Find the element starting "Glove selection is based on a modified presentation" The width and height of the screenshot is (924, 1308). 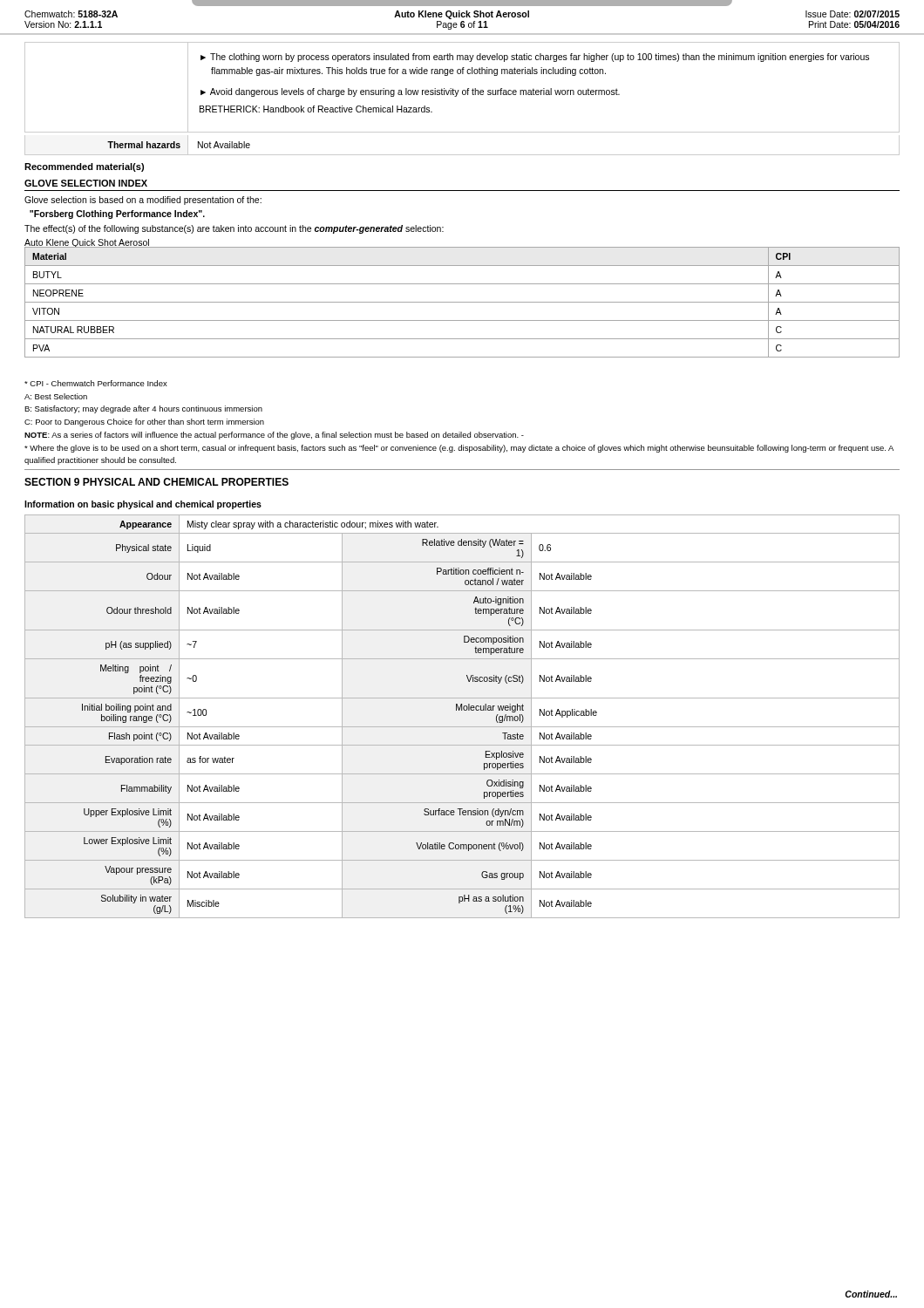pos(234,221)
